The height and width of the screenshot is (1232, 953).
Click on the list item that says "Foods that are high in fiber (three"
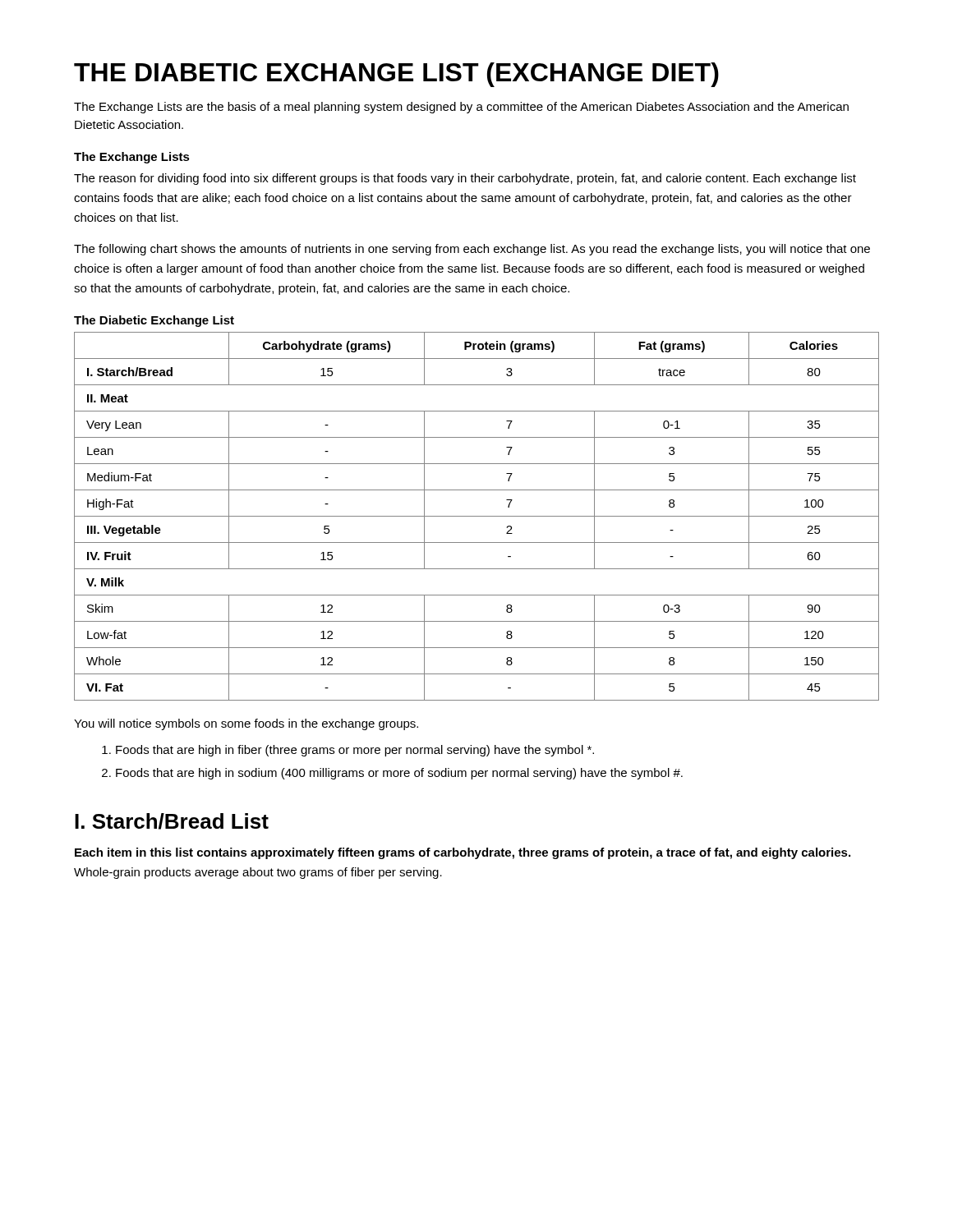355,749
